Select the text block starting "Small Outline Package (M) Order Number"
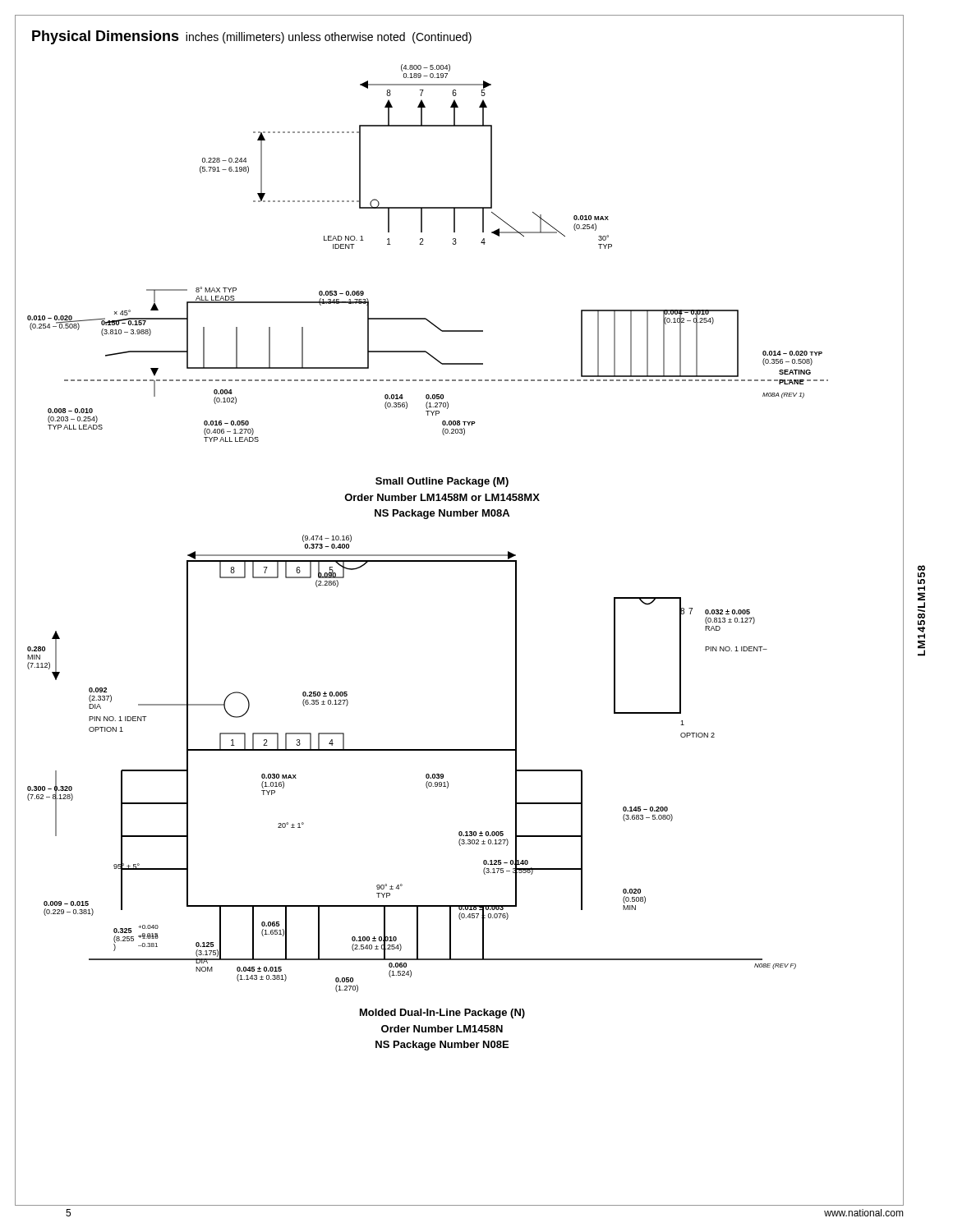 pos(442,497)
